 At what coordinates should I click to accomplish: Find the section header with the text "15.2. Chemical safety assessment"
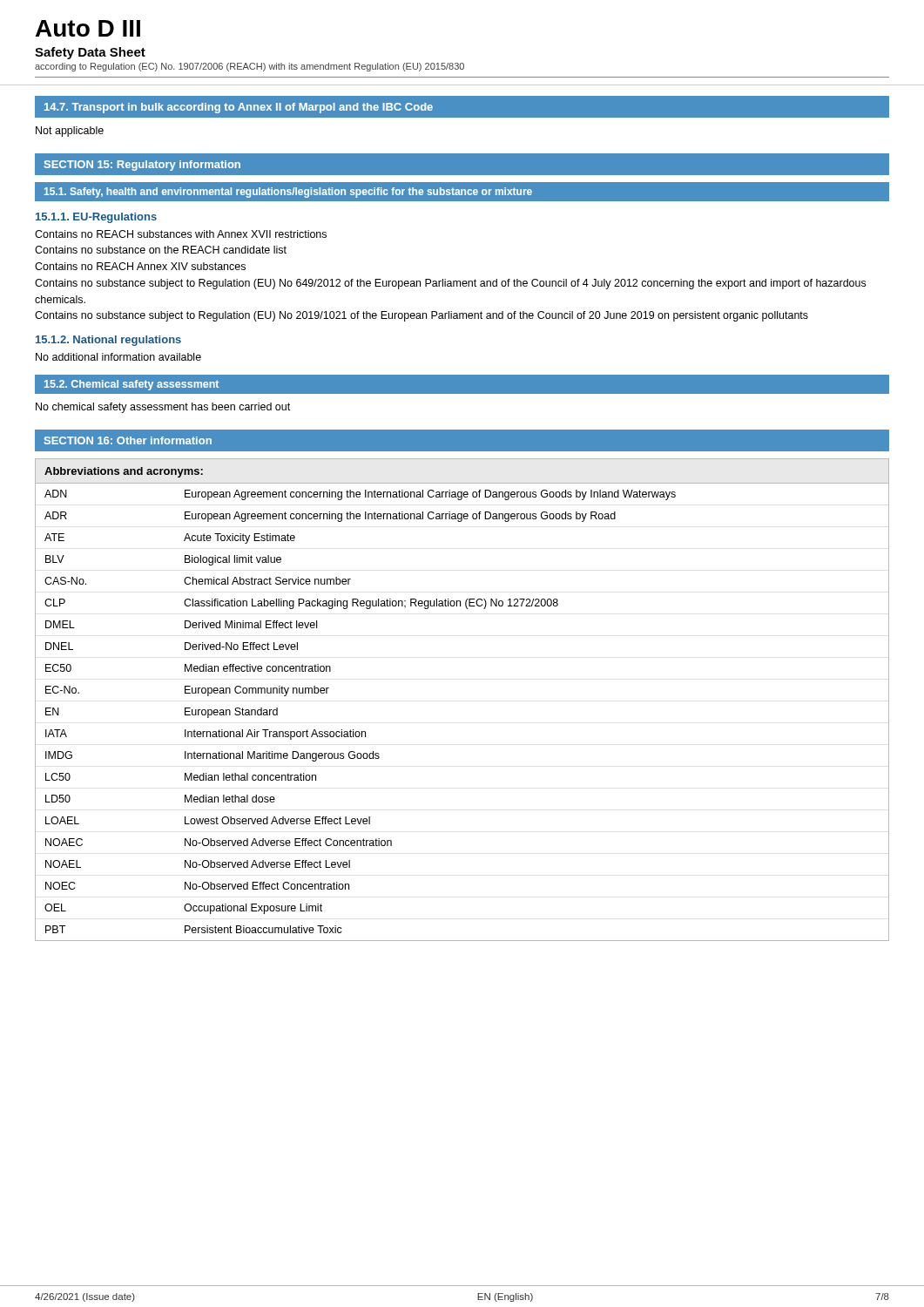pos(131,384)
